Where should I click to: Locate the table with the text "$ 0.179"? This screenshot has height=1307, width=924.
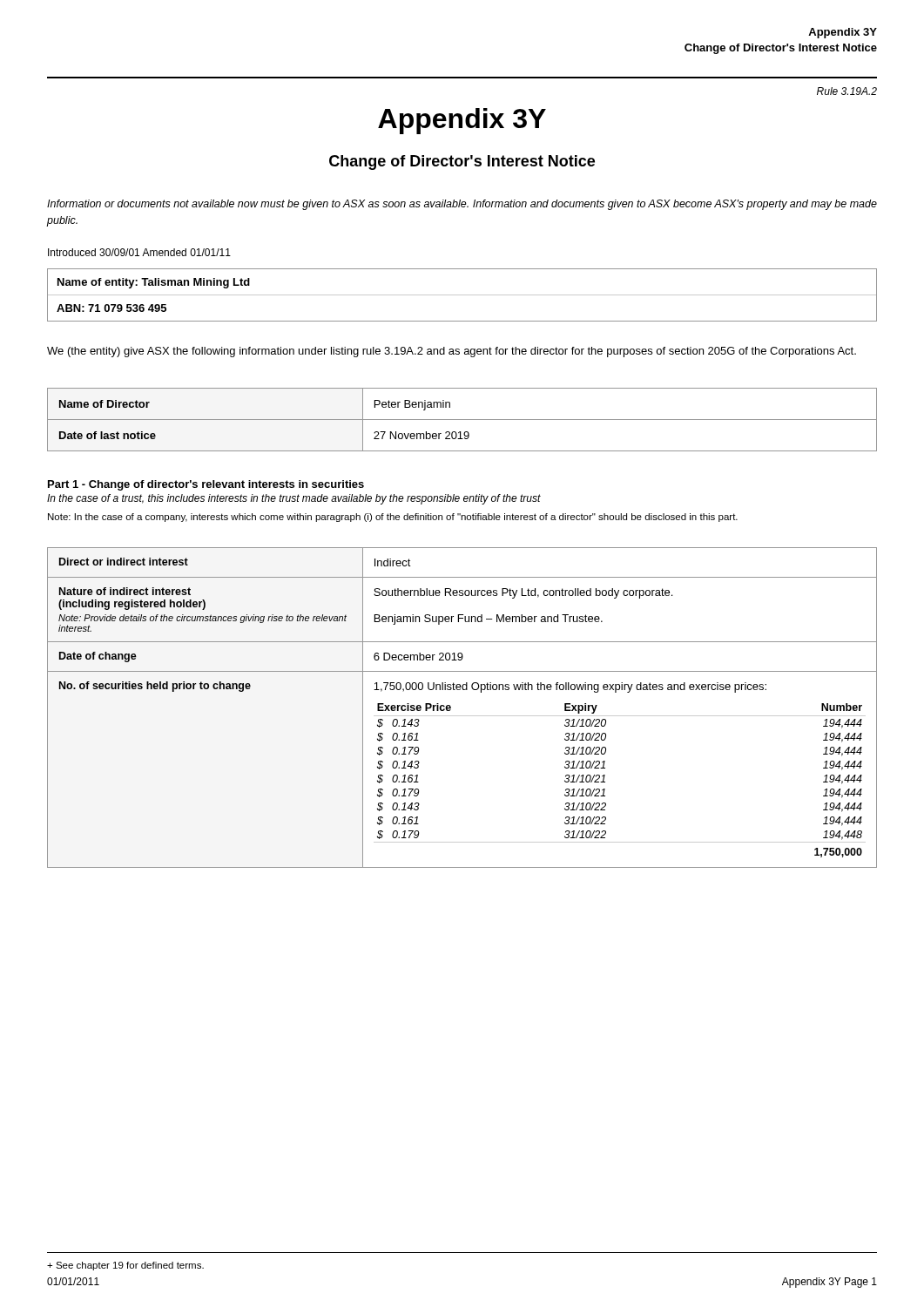(x=462, y=708)
